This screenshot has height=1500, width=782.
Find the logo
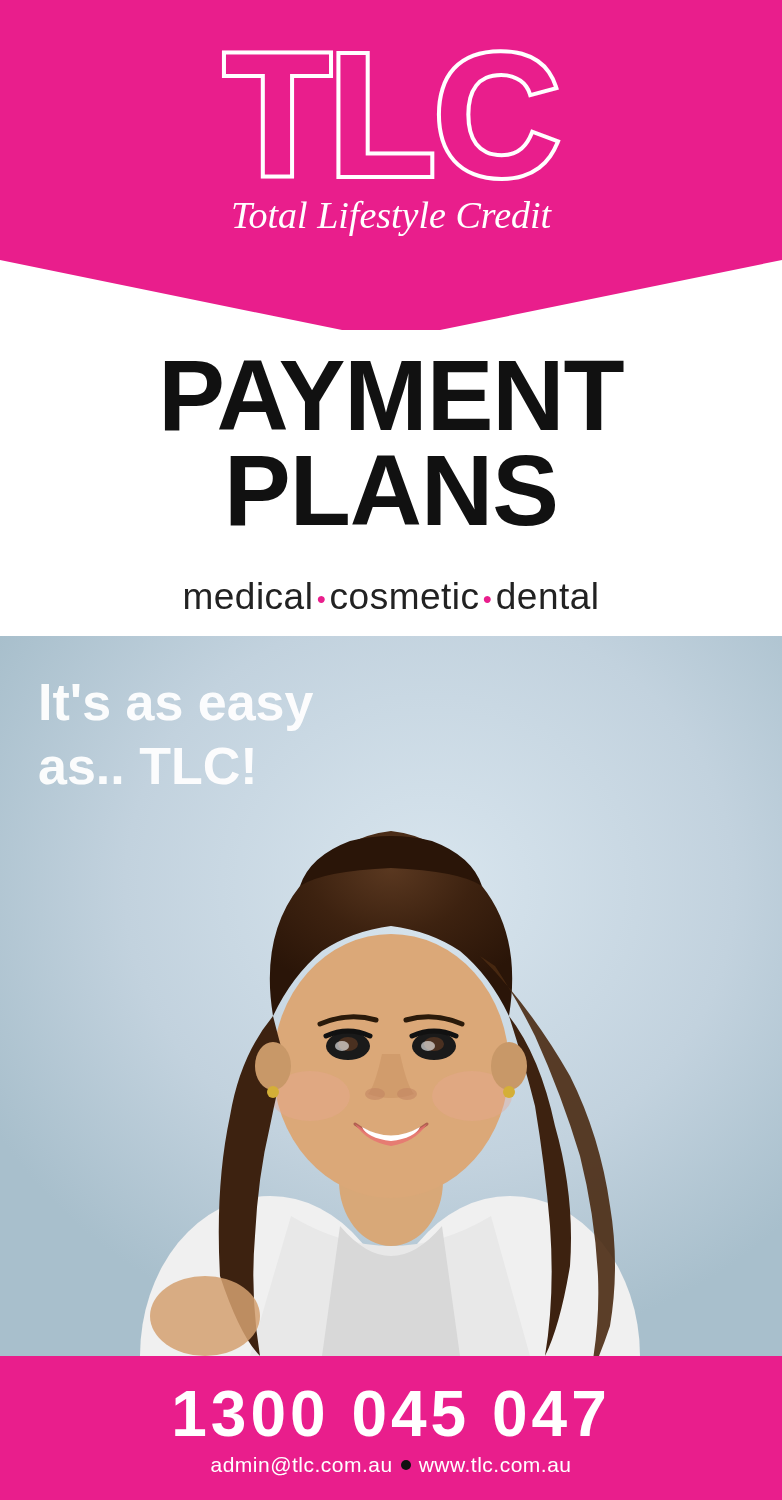(391, 170)
